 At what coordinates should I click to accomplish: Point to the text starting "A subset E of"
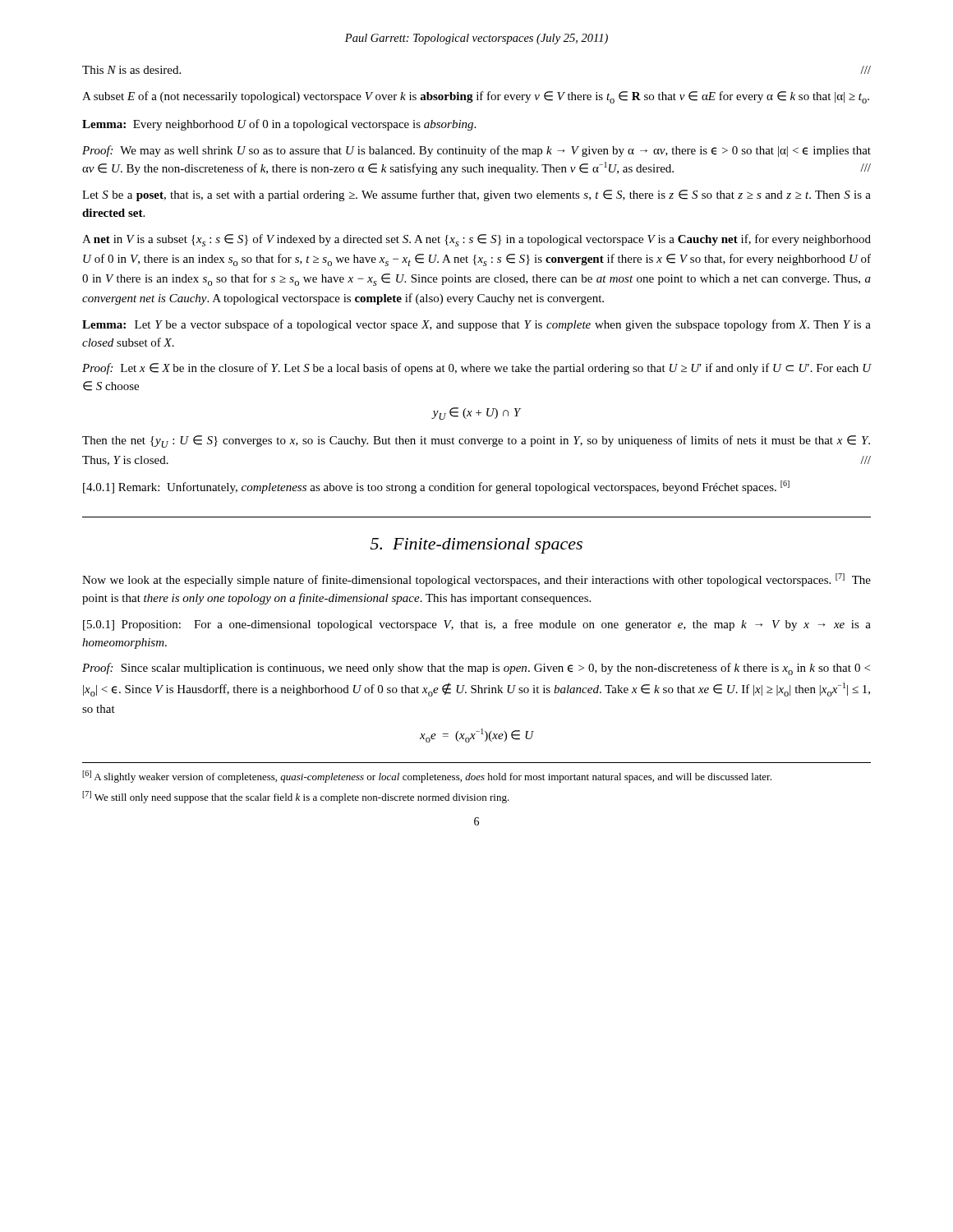point(476,98)
